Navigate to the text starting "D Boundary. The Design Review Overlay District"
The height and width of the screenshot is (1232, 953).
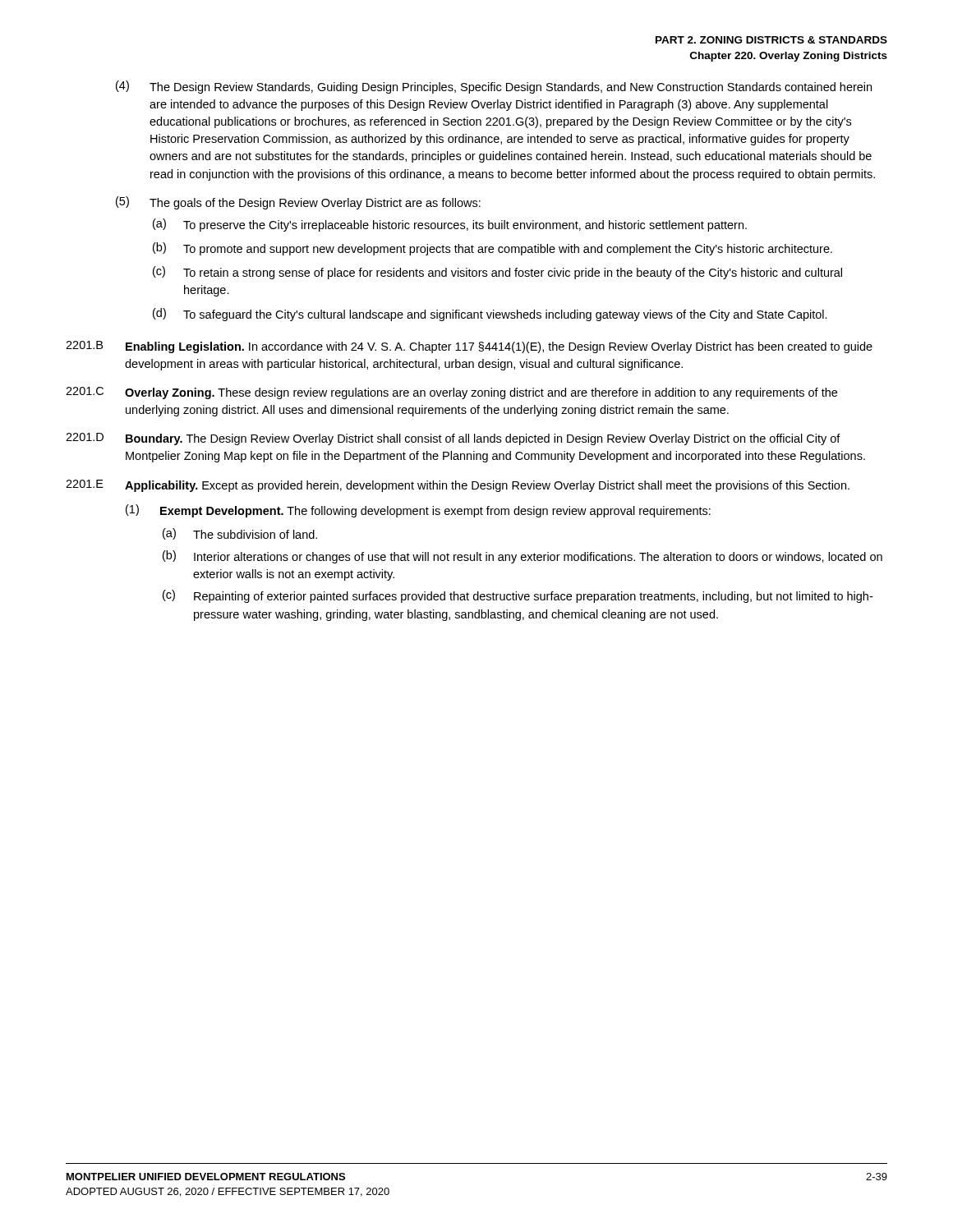(x=476, y=448)
